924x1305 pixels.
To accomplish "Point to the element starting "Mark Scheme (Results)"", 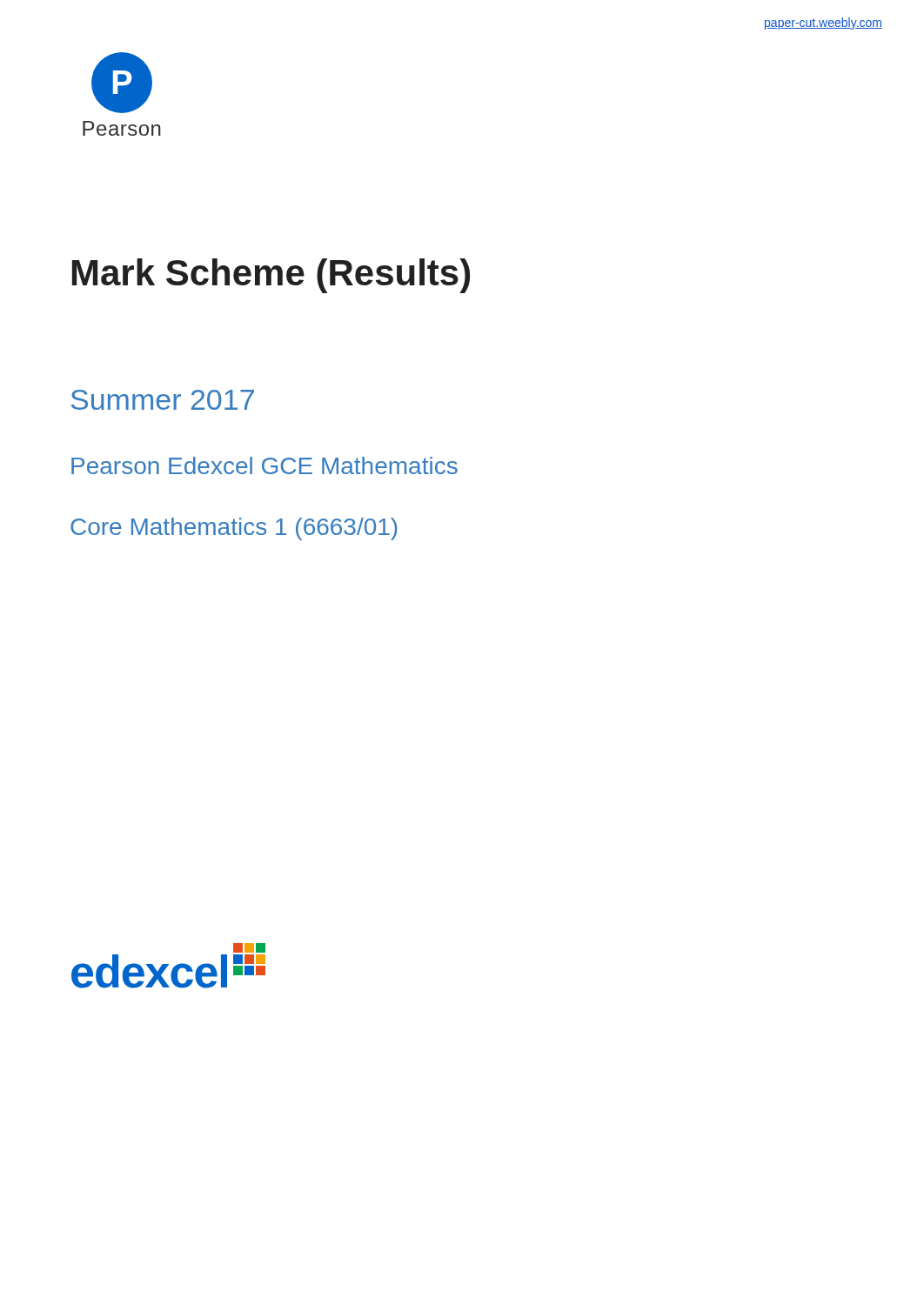I will pos(271,273).
